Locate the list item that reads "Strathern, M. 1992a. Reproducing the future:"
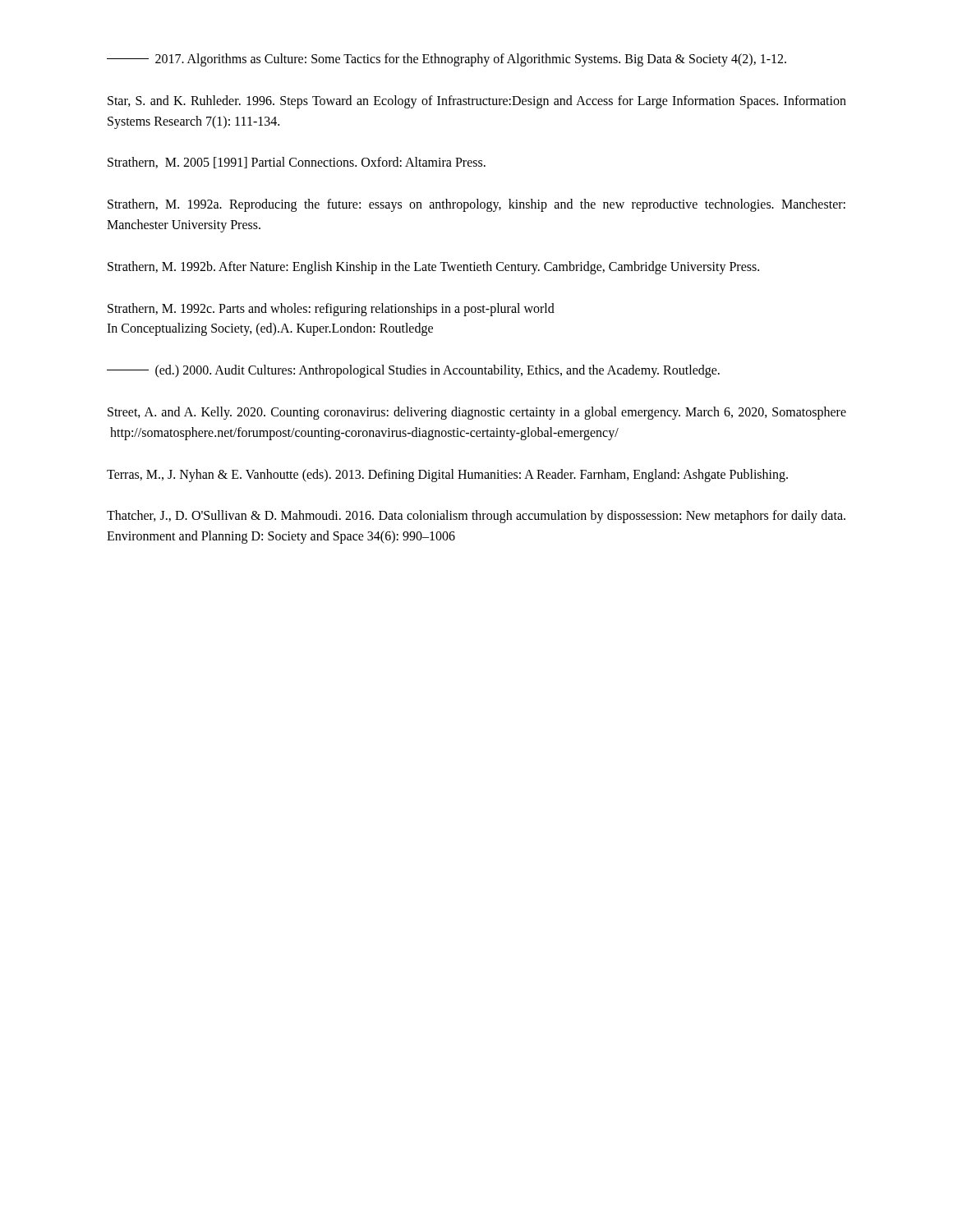 (476, 214)
